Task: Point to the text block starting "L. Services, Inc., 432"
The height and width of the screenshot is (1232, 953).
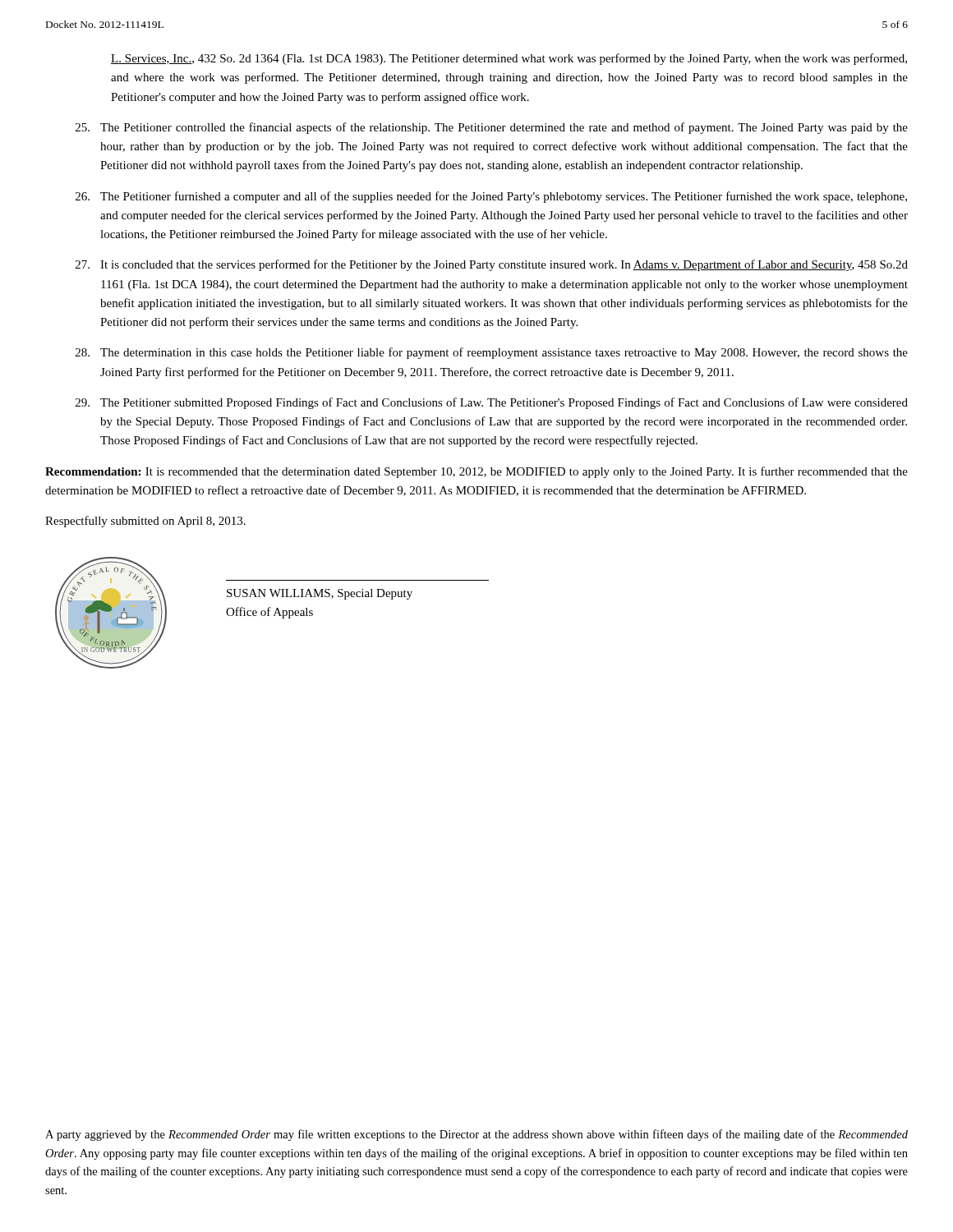Action: point(509,77)
